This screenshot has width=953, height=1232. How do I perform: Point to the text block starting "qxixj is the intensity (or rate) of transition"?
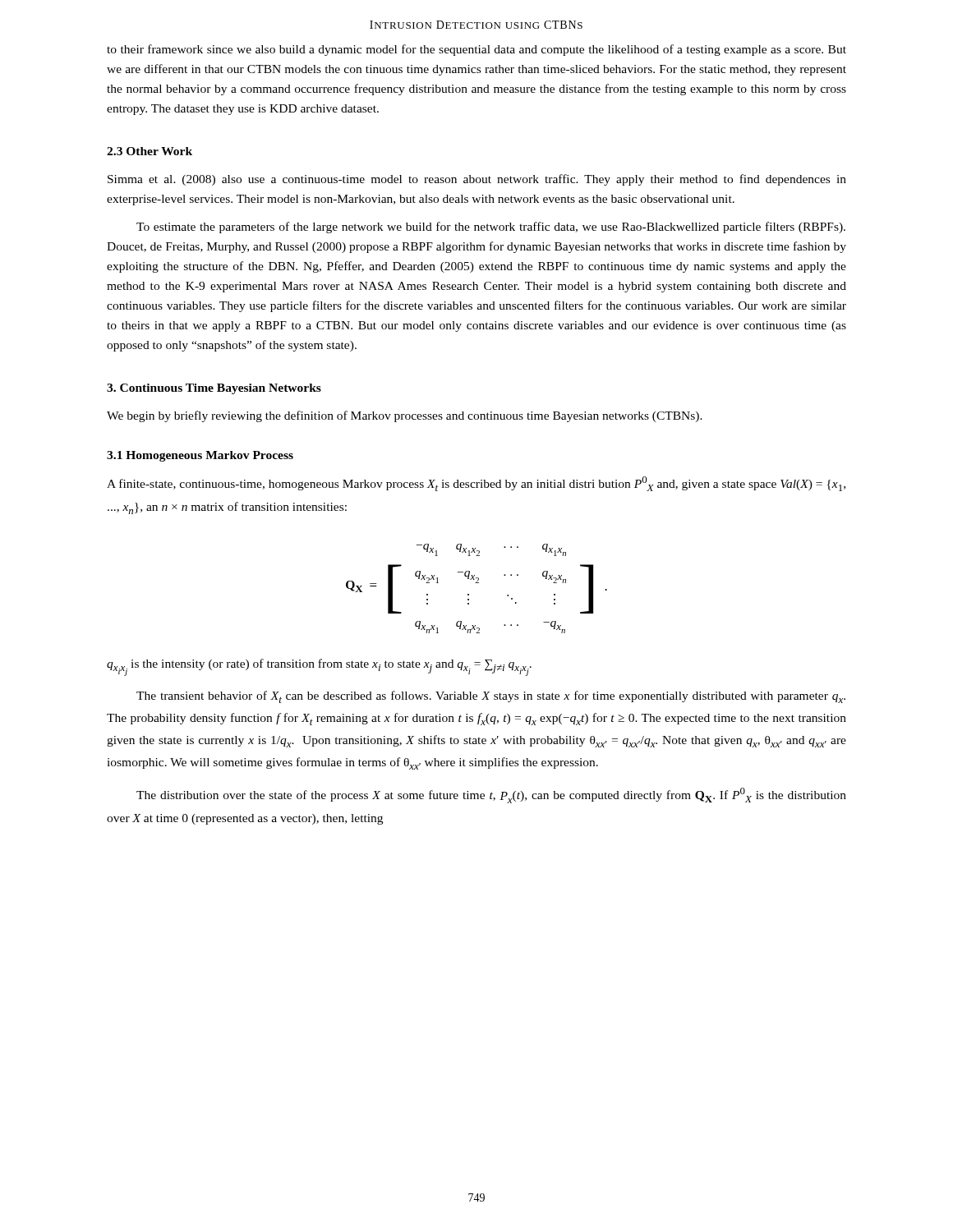pos(476,741)
